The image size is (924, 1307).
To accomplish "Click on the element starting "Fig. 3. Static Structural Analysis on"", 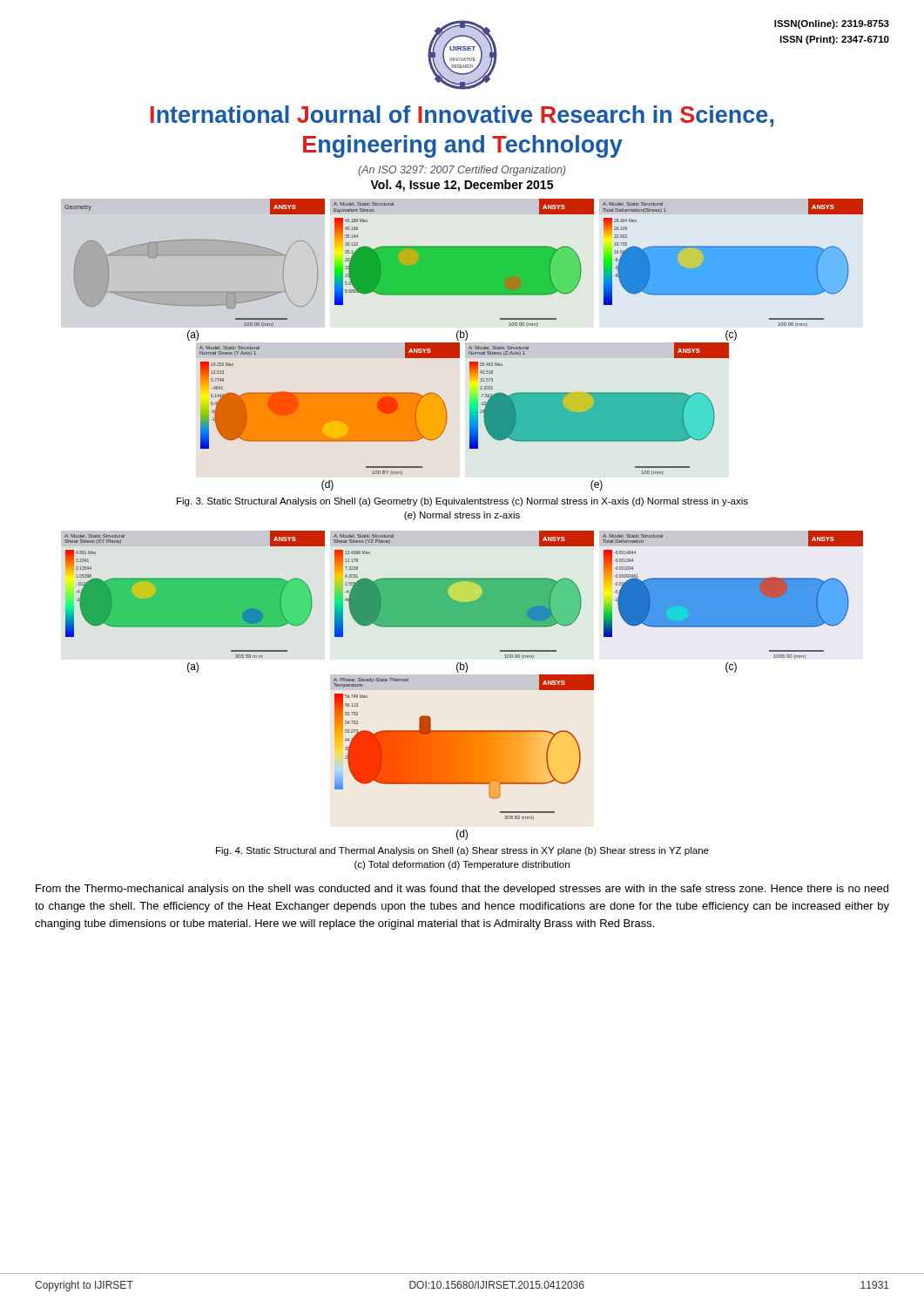I will point(462,508).
